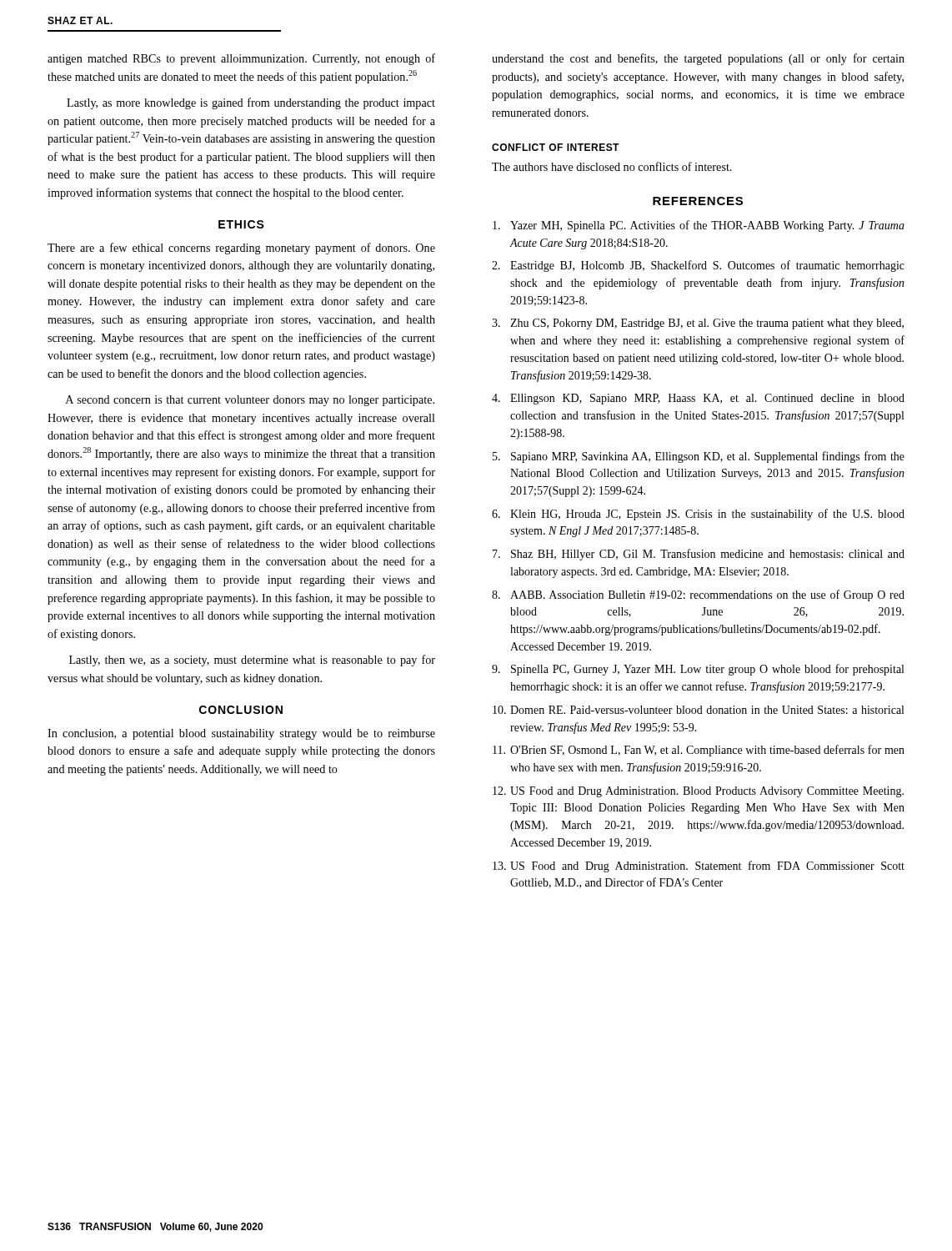
Task: Point to the region starting "There are a"
Action: click(x=241, y=310)
